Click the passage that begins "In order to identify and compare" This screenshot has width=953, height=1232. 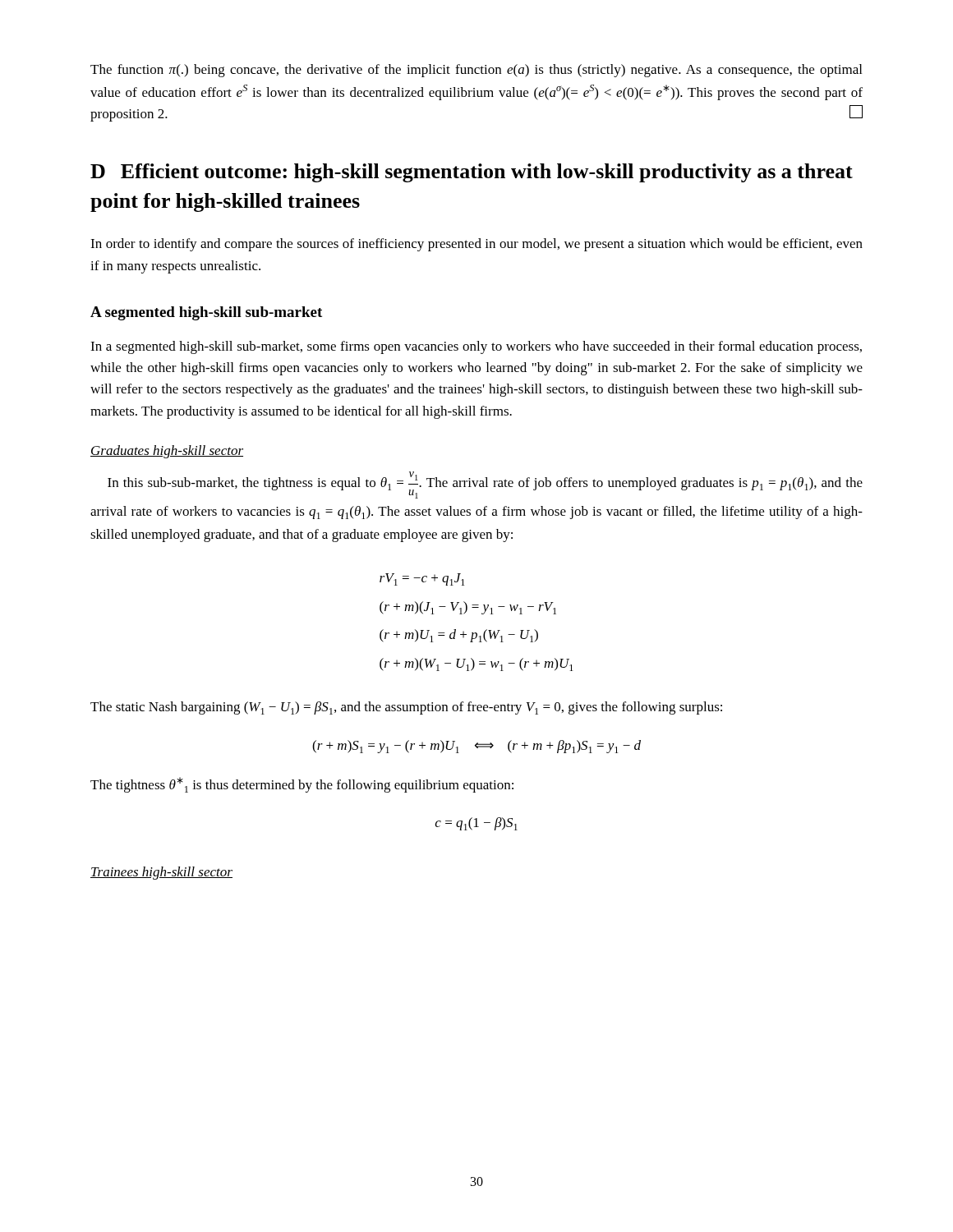click(476, 255)
